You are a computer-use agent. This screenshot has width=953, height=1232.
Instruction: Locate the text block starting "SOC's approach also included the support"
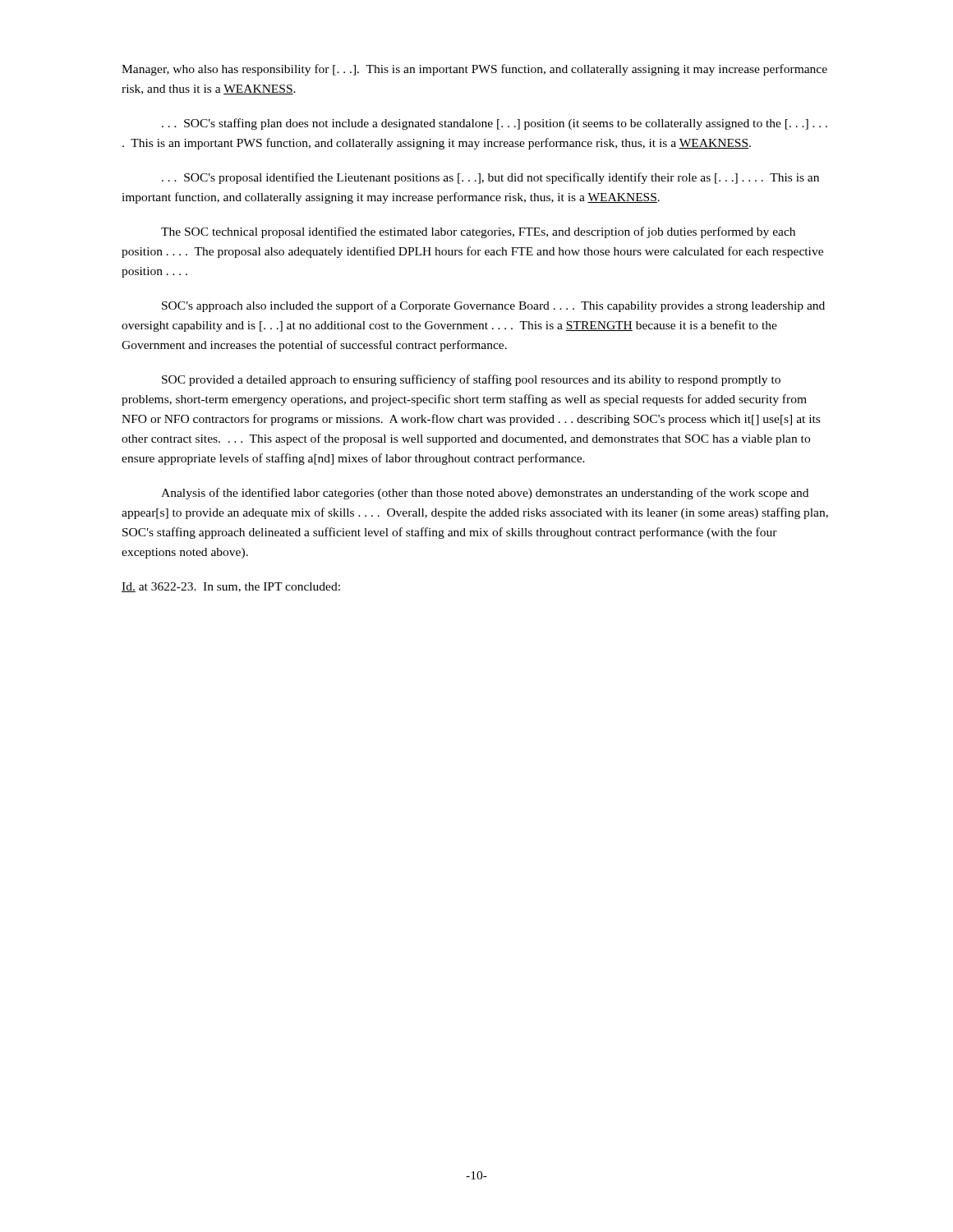pos(473,325)
